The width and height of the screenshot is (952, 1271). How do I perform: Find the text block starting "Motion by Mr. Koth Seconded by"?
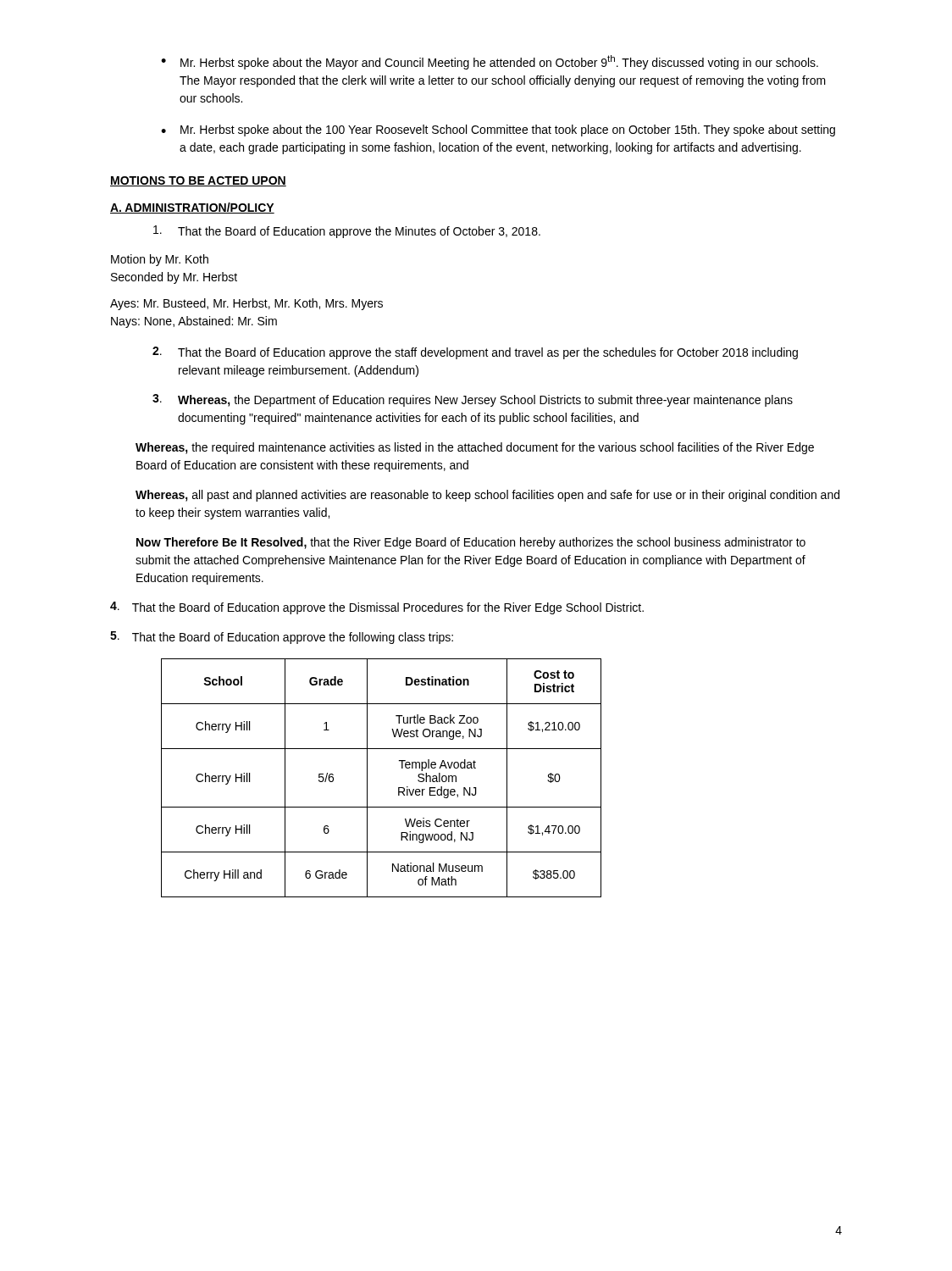pos(174,268)
